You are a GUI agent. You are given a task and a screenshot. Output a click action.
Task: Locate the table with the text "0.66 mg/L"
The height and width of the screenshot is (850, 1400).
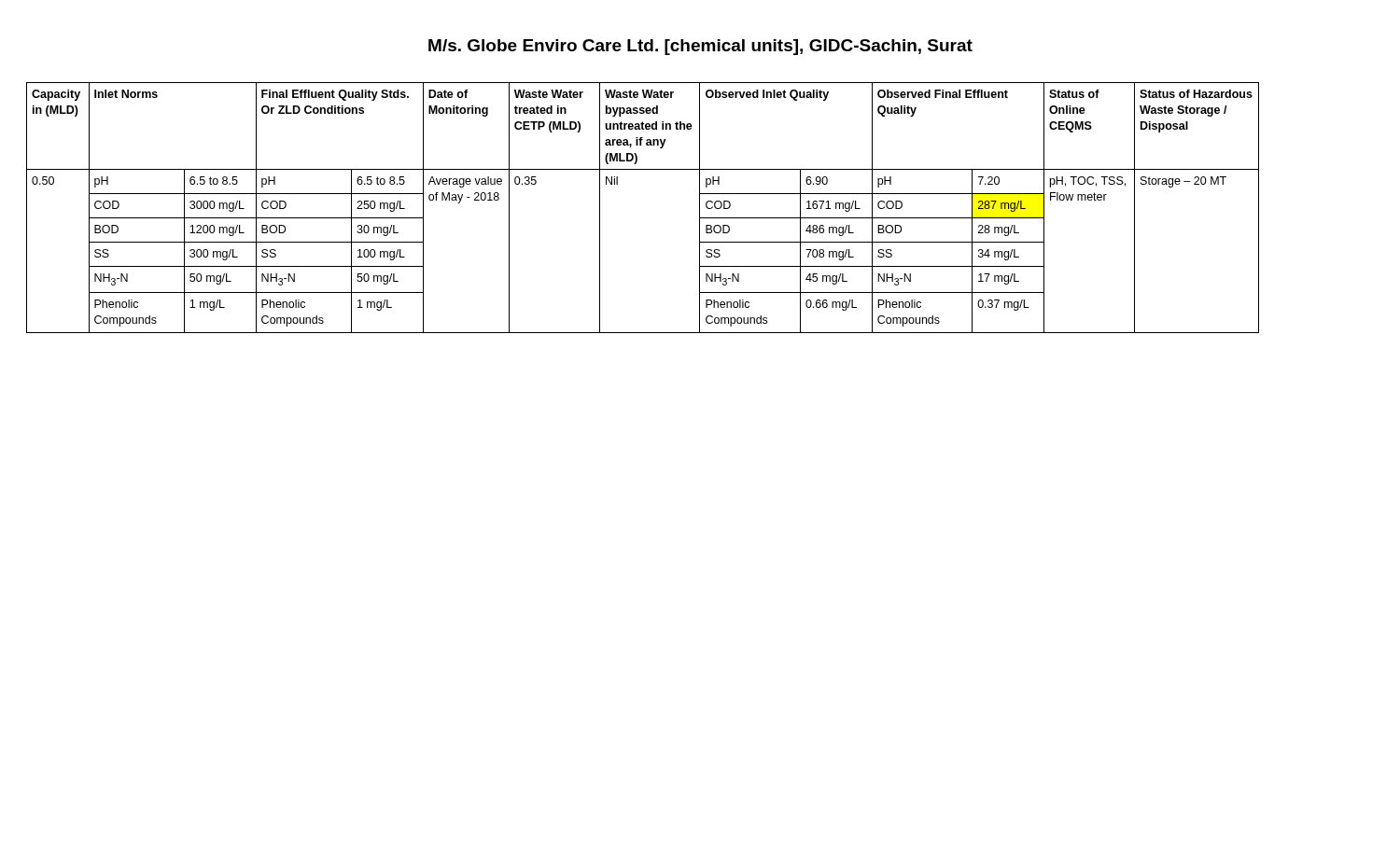(700, 208)
